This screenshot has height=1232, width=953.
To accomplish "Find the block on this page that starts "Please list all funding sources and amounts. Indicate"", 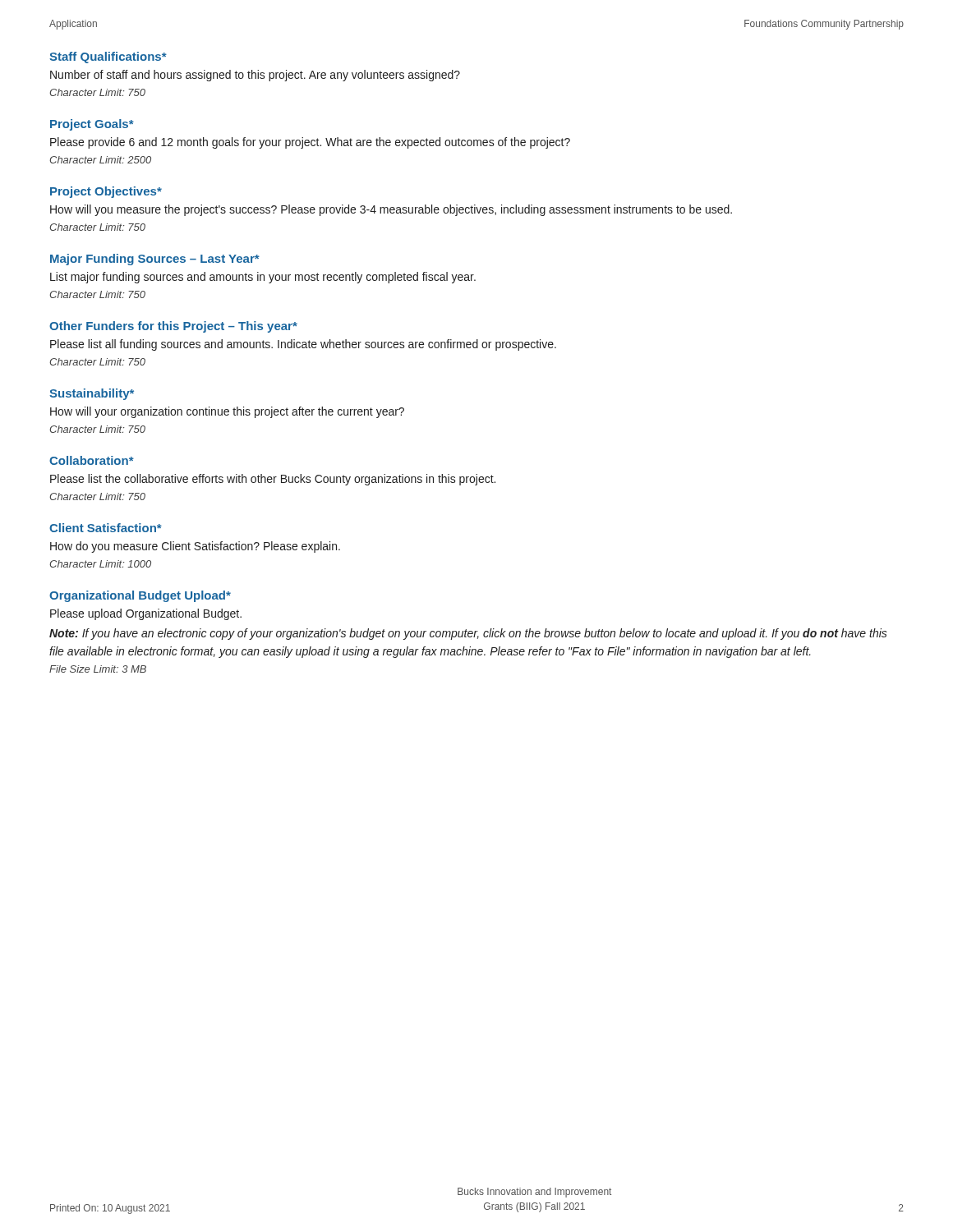I will (303, 344).
